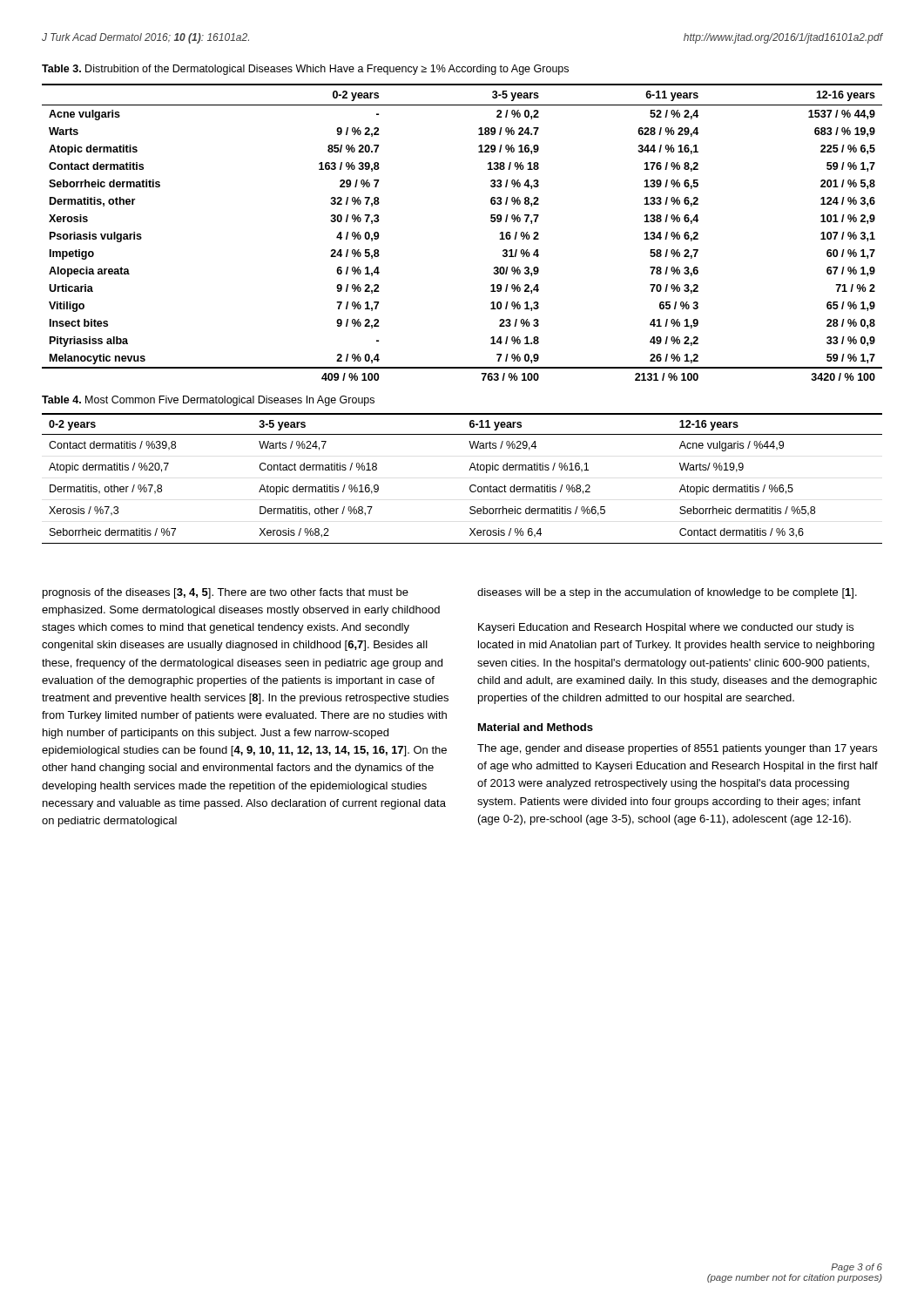Click the caption that begins "Table 4. Most Common Five Dermatological Diseases In"
Image resolution: width=924 pixels, height=1307 pixels.
click(208, 400)
